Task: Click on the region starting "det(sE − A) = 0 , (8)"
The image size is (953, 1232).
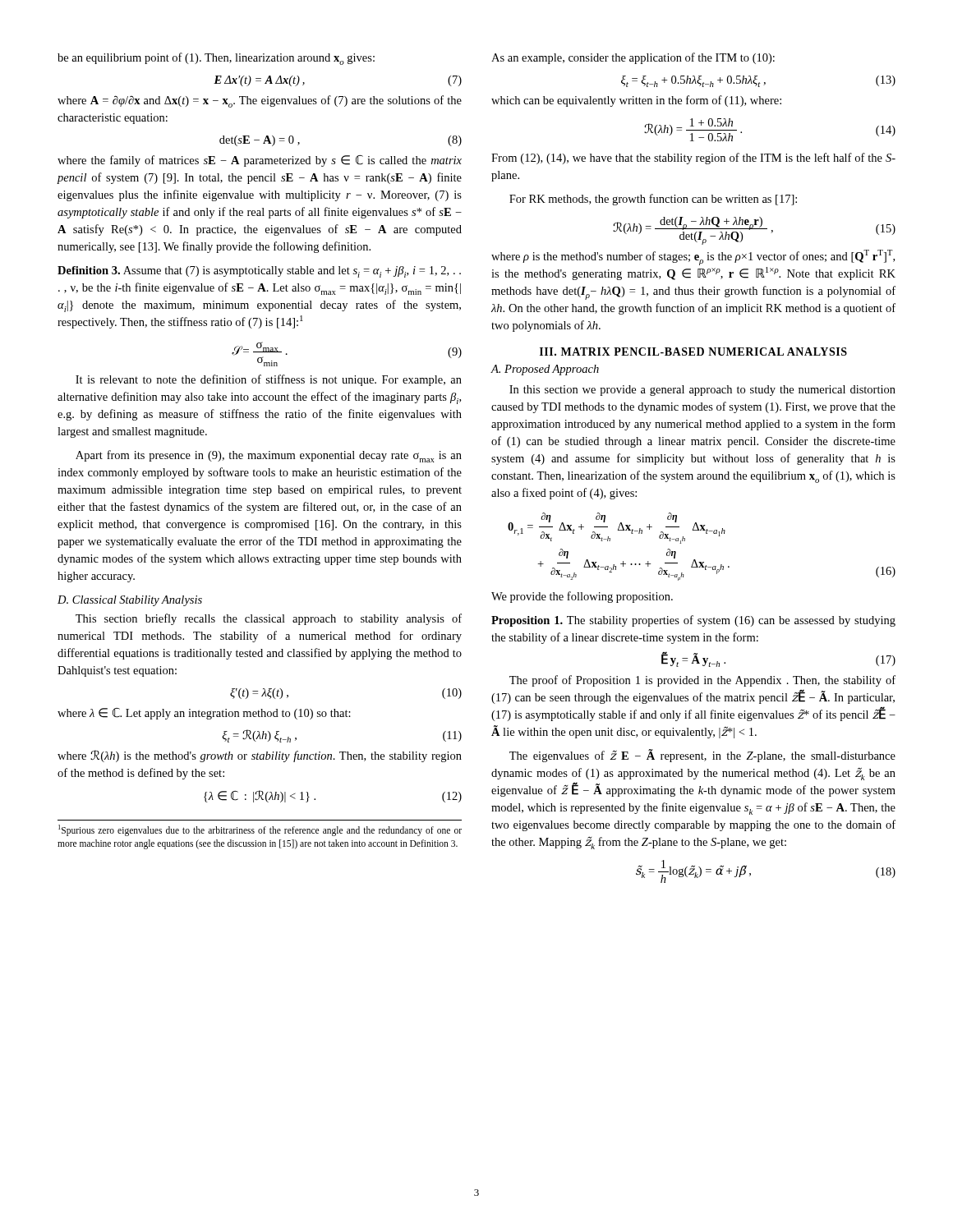Action: tap(260, 140)
